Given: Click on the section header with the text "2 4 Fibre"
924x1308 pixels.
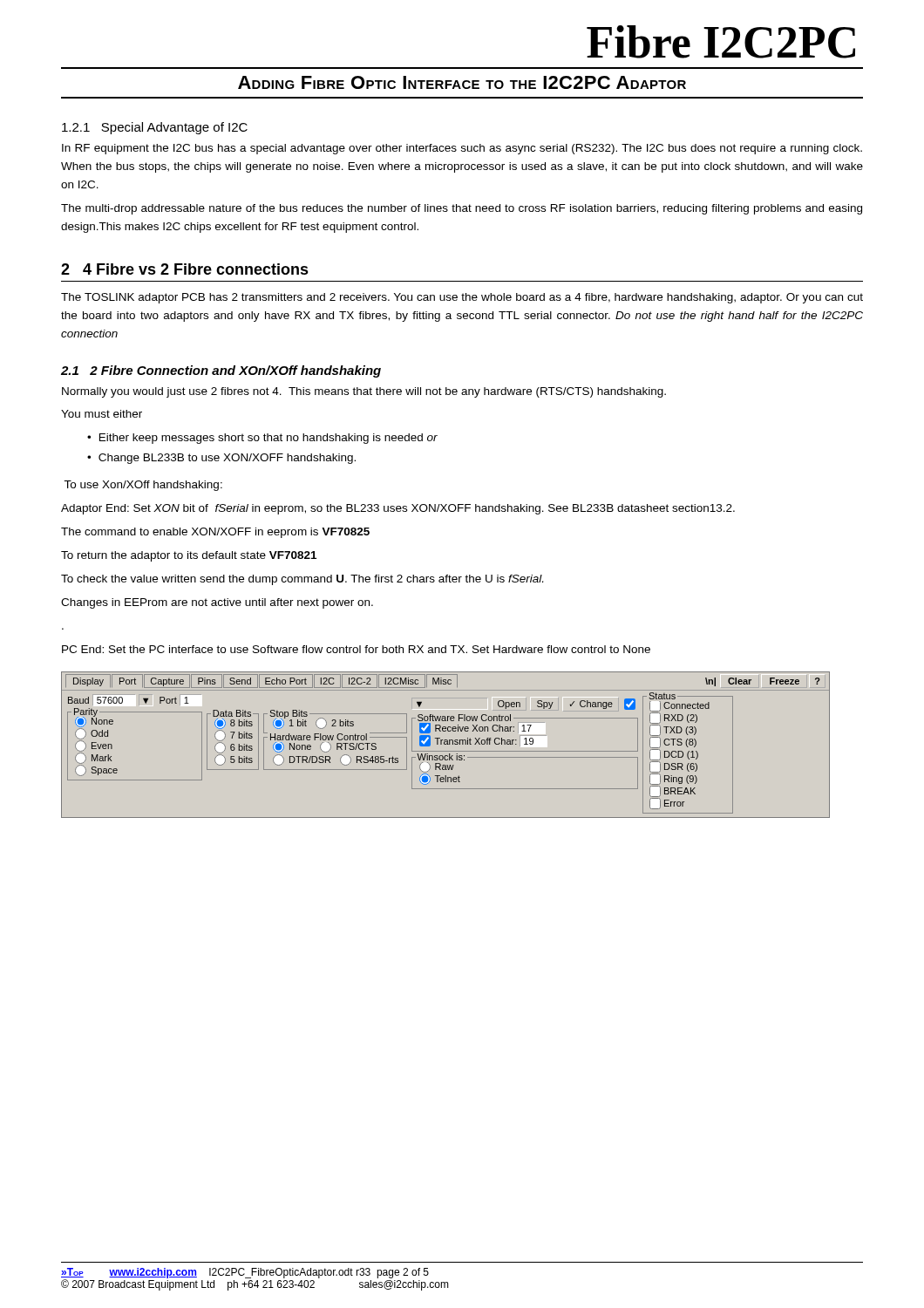Looking at the screenshot, I should [x=185, y=269].
